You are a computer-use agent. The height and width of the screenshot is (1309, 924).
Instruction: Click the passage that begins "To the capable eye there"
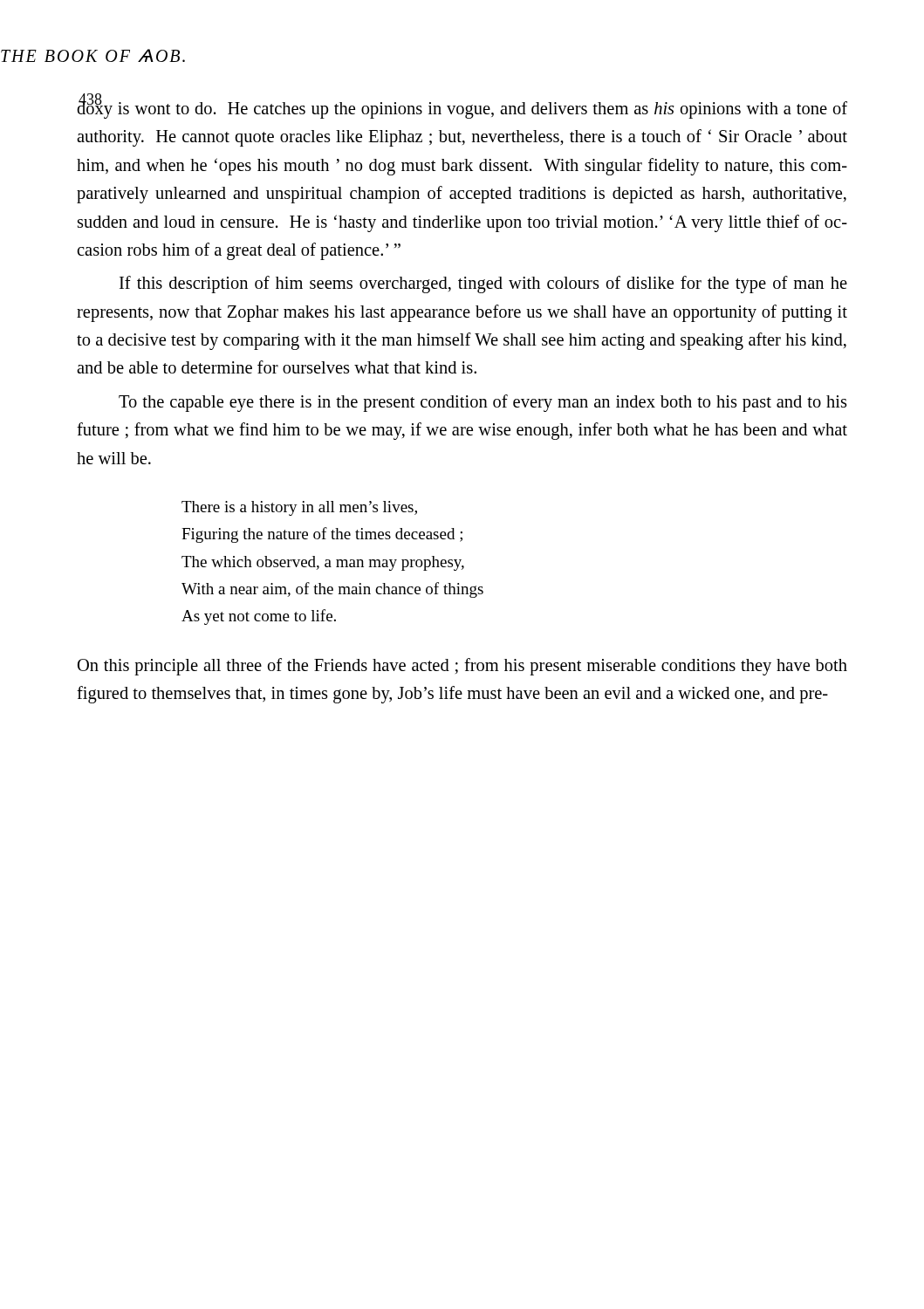tap(462, 430)
